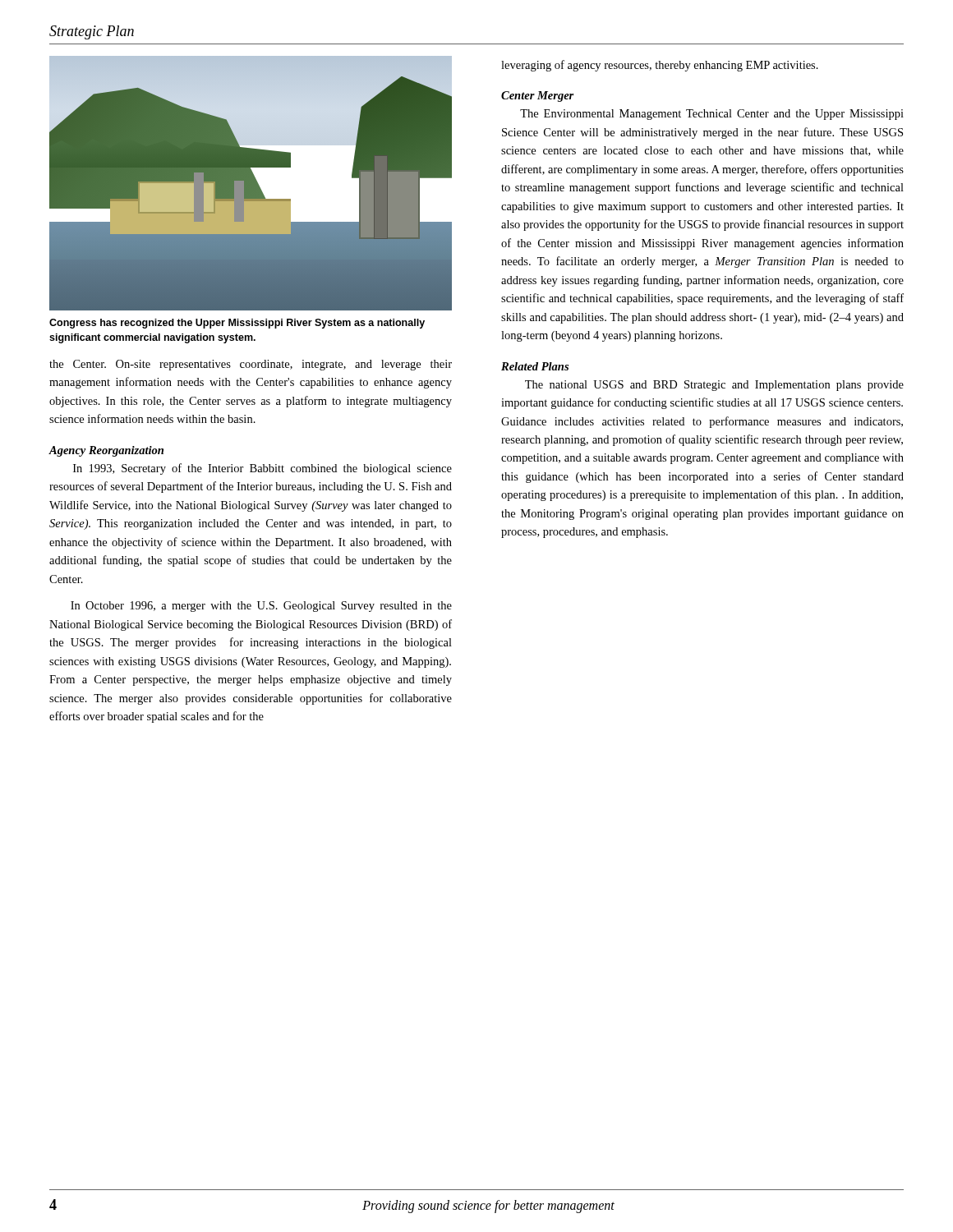Find the photo
The width and height of the screenshot is (953, 1232).
(x=251, y=183)
